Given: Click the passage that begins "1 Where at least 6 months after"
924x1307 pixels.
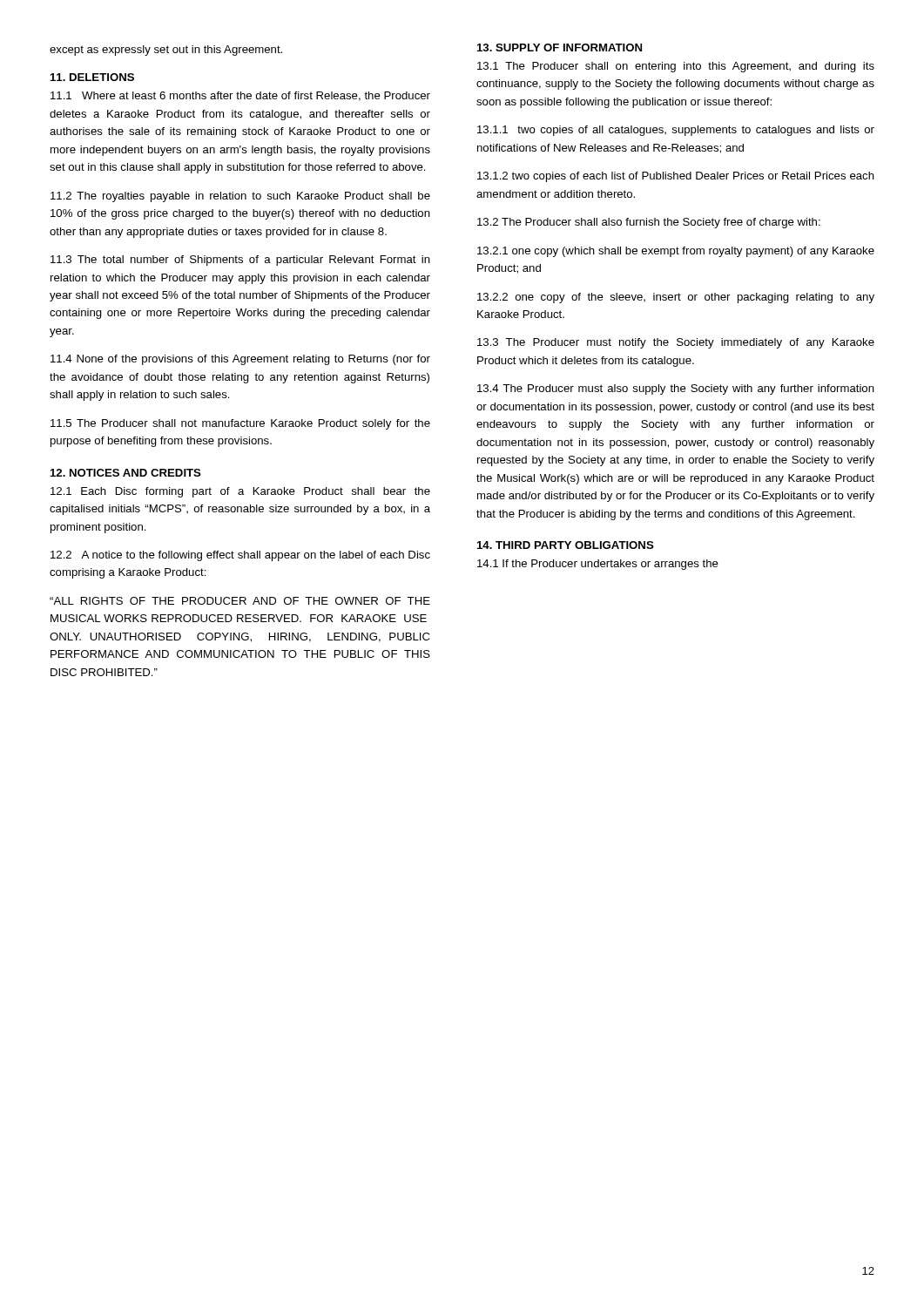Looking at the screenshot, I should coord(240,131).
